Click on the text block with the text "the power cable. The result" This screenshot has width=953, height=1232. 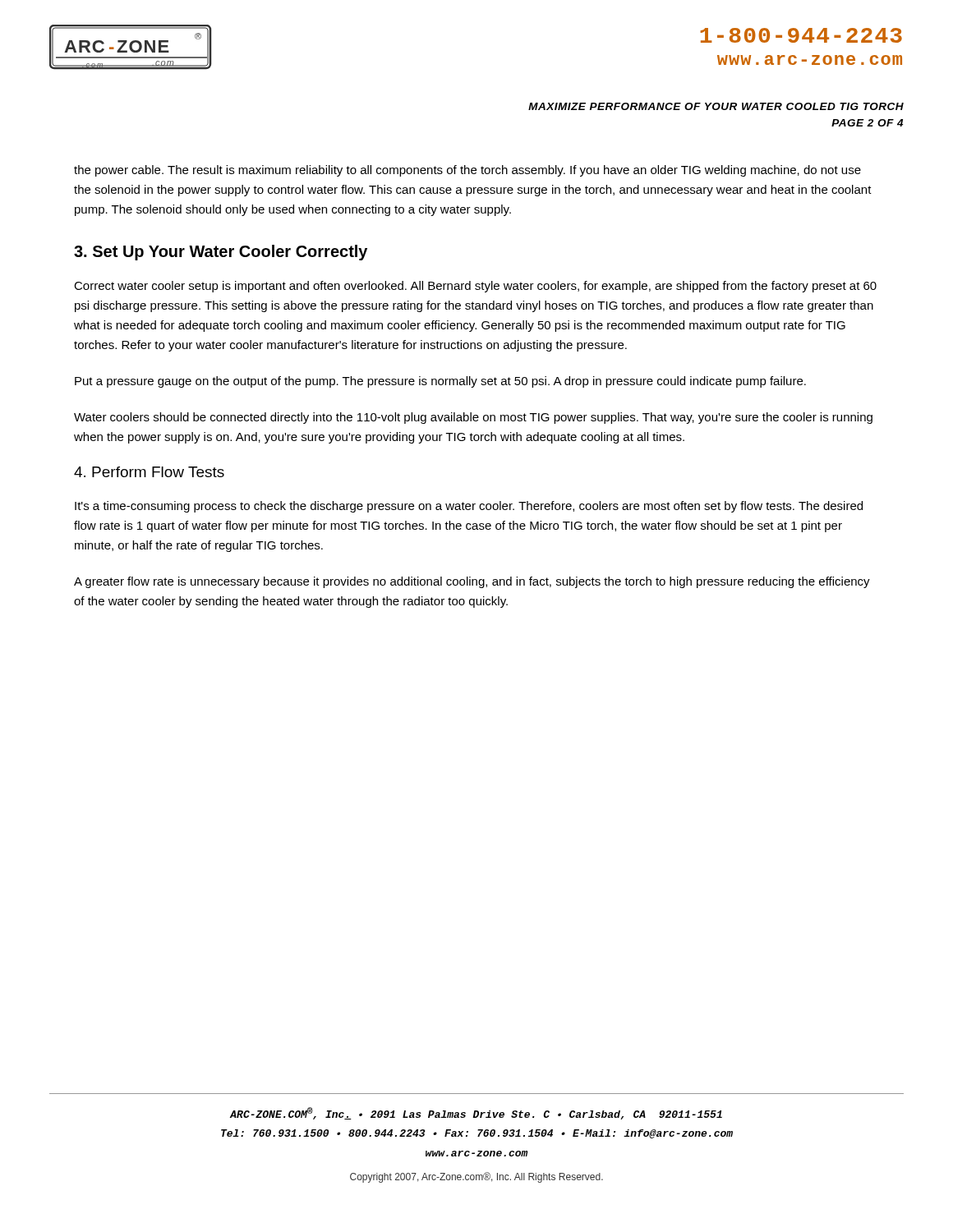click(473, 189)
